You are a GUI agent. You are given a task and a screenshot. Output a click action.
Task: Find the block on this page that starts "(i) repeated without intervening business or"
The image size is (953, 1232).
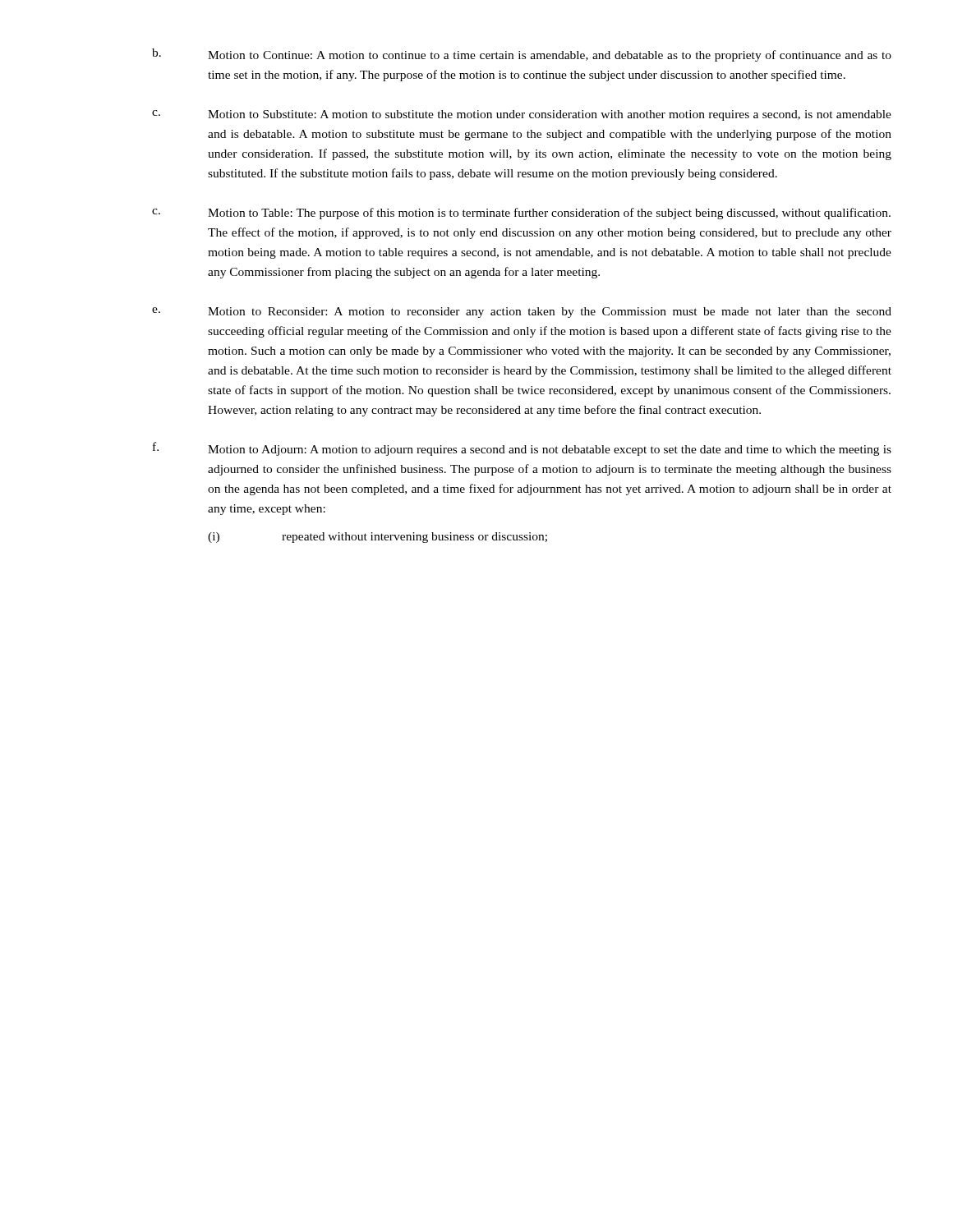point(550,537)
